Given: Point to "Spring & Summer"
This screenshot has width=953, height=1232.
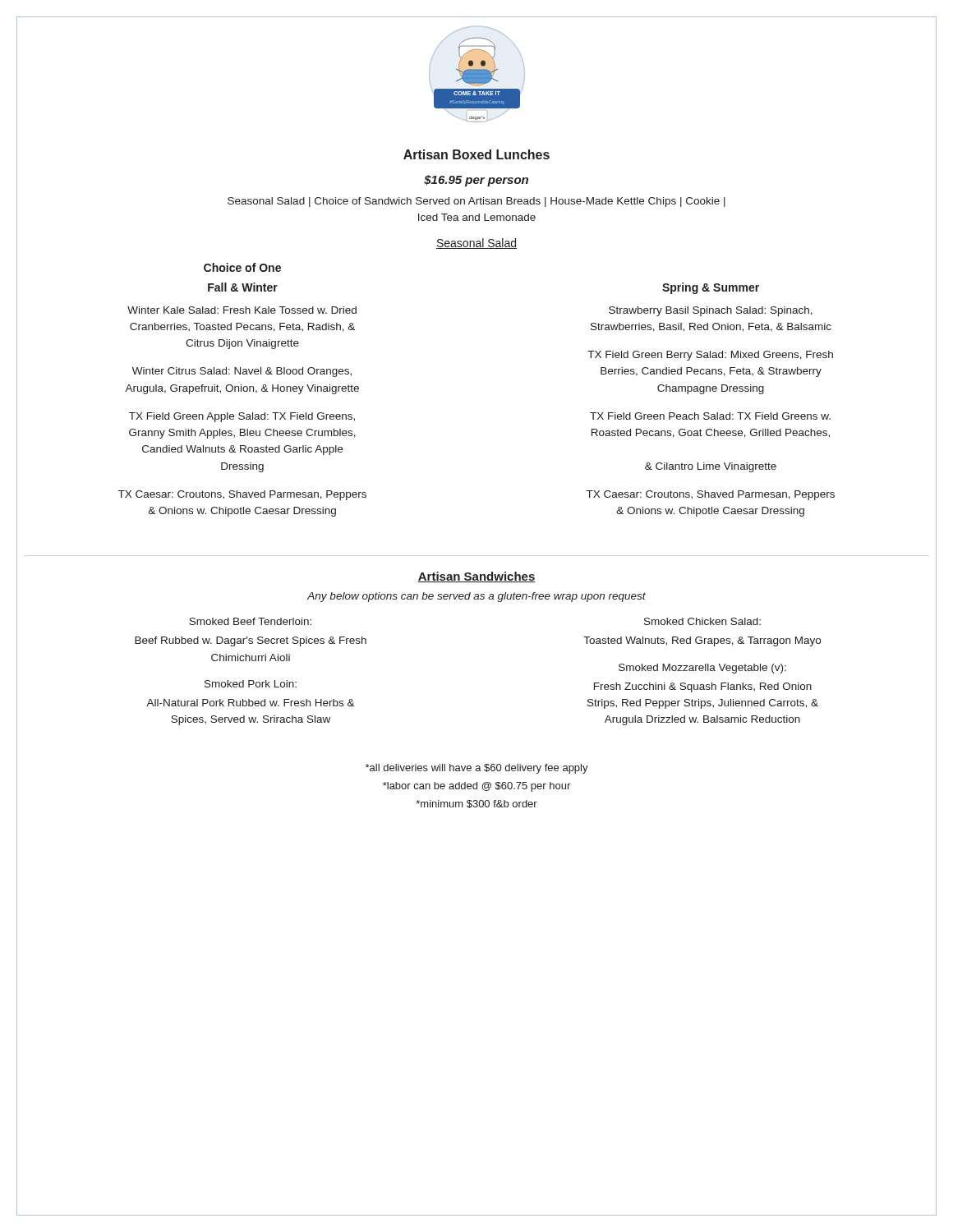Looking at the screenshot, I should [x=711, y=287].
